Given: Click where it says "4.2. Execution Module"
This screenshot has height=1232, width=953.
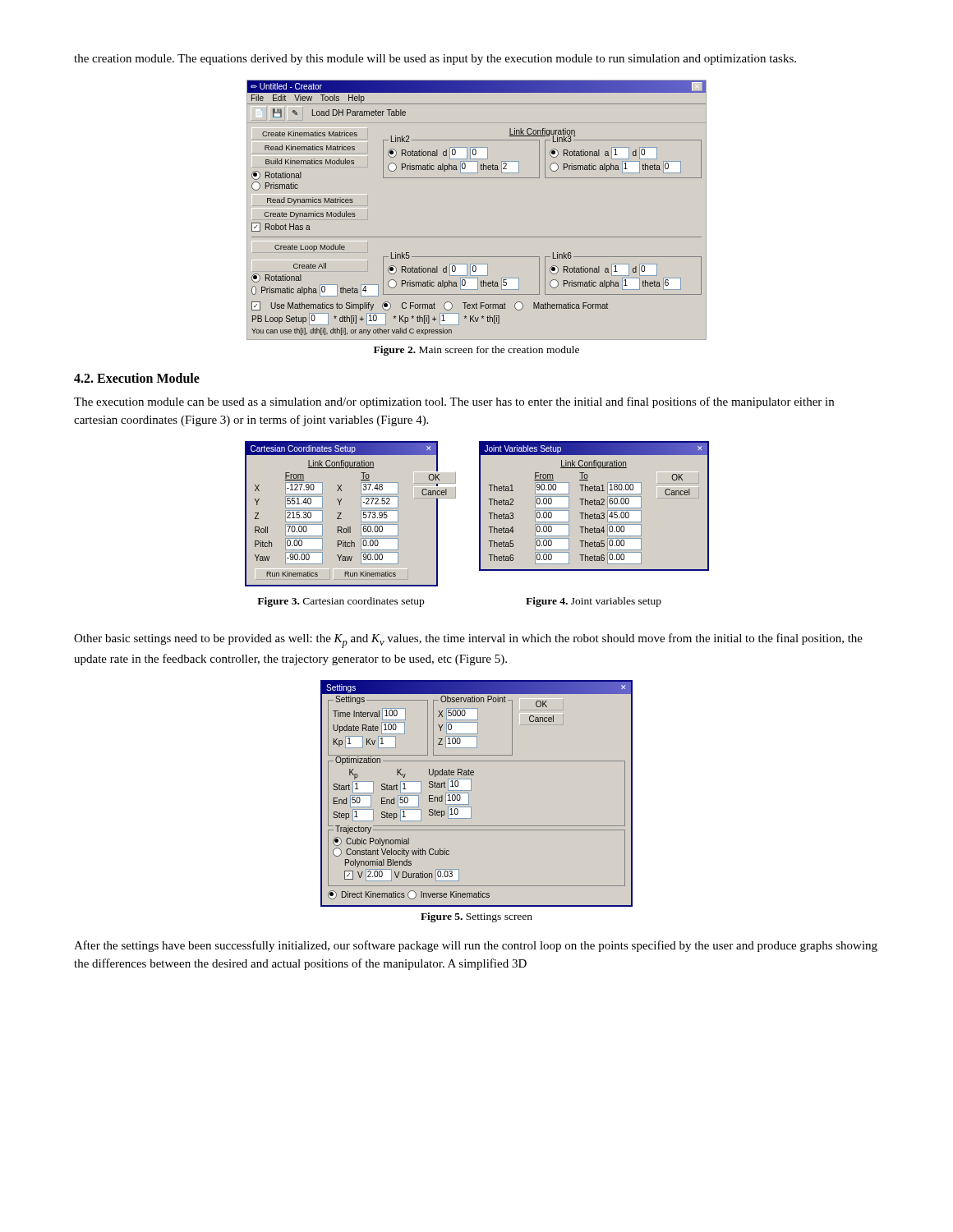Looking at the screenshot, I should pyautogui.click(x=137, y=378).
